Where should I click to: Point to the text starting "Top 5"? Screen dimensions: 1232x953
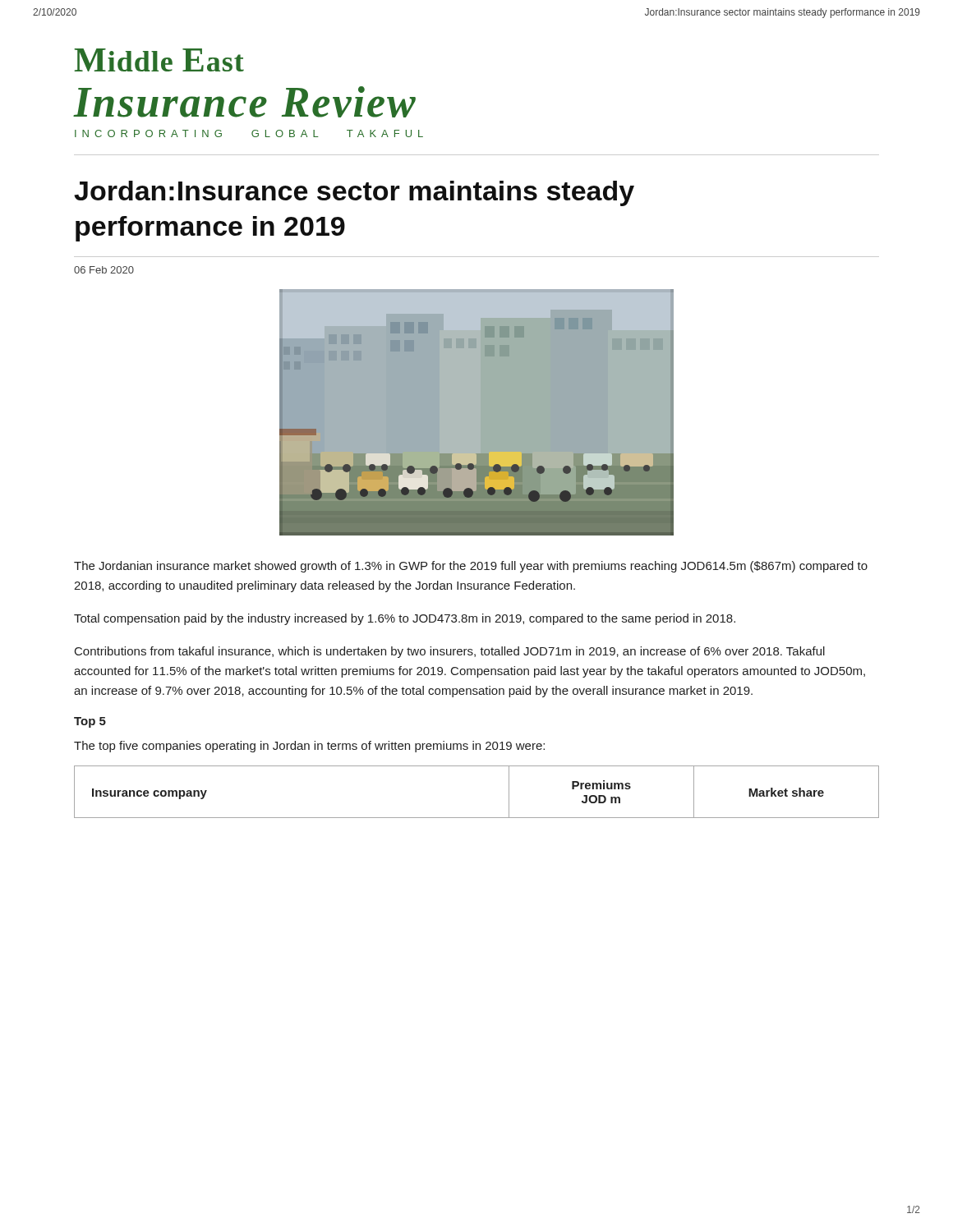click(x=90, y=721)
